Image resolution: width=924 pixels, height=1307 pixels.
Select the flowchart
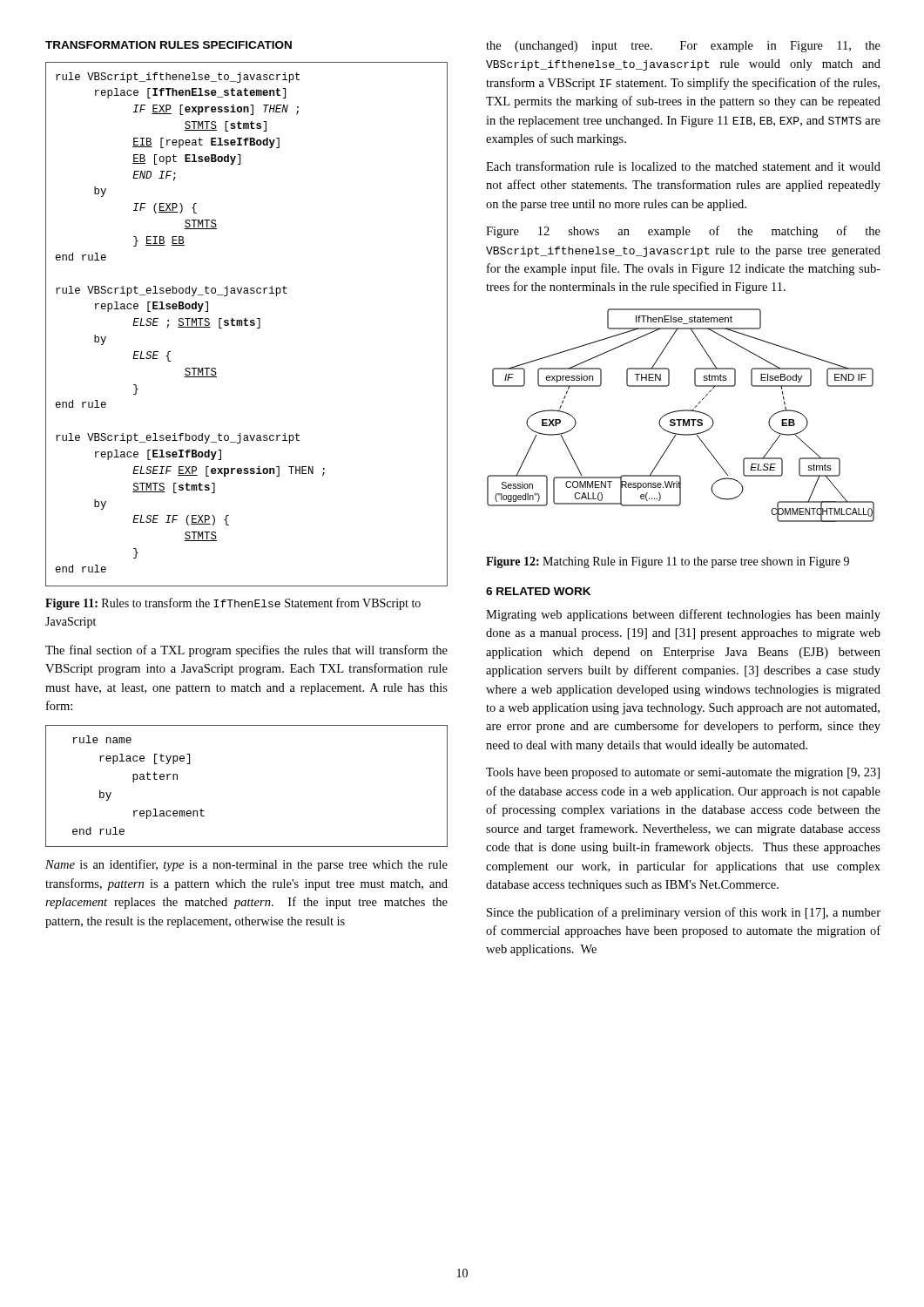683,426
